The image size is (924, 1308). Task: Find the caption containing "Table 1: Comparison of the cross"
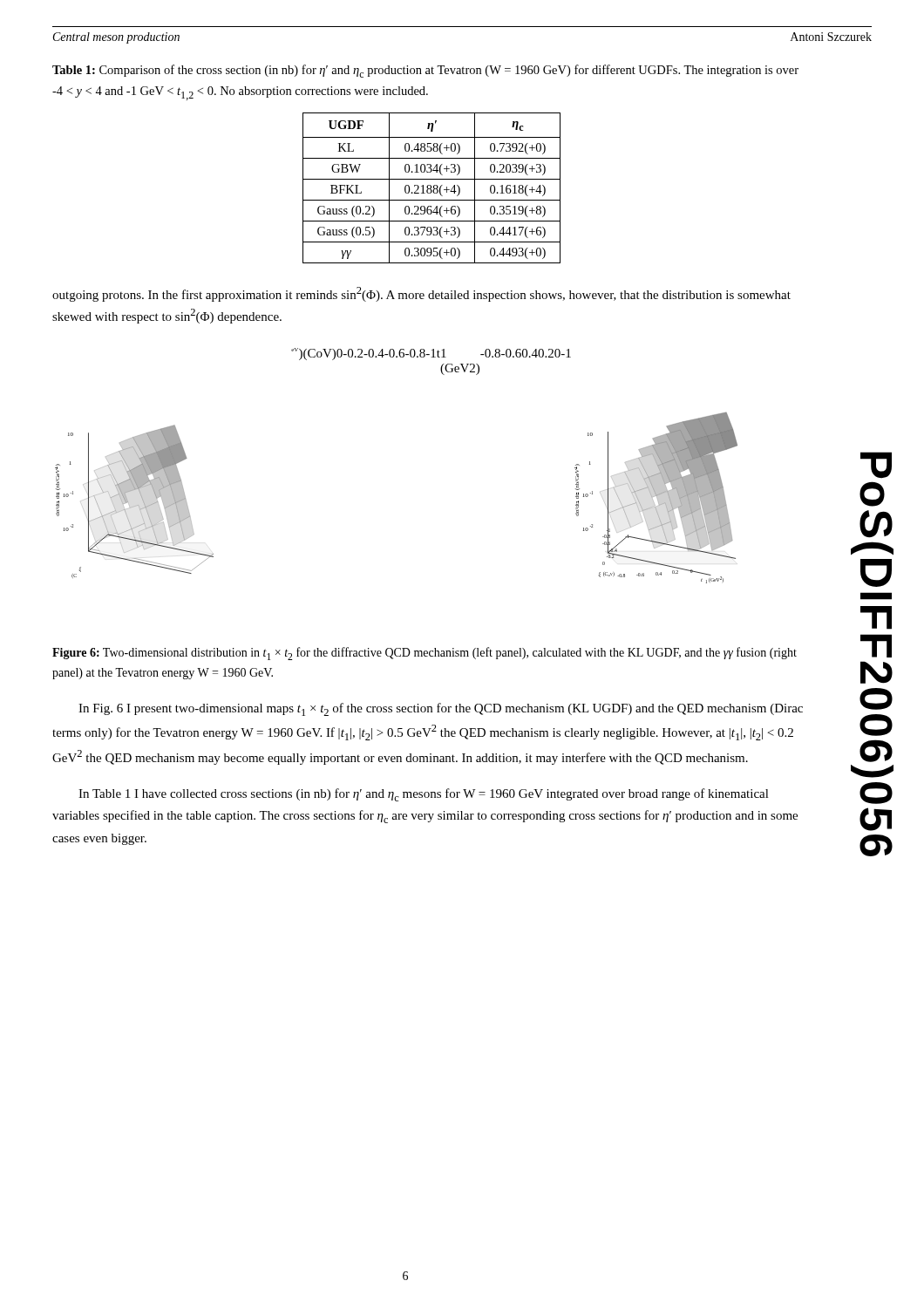425,82
